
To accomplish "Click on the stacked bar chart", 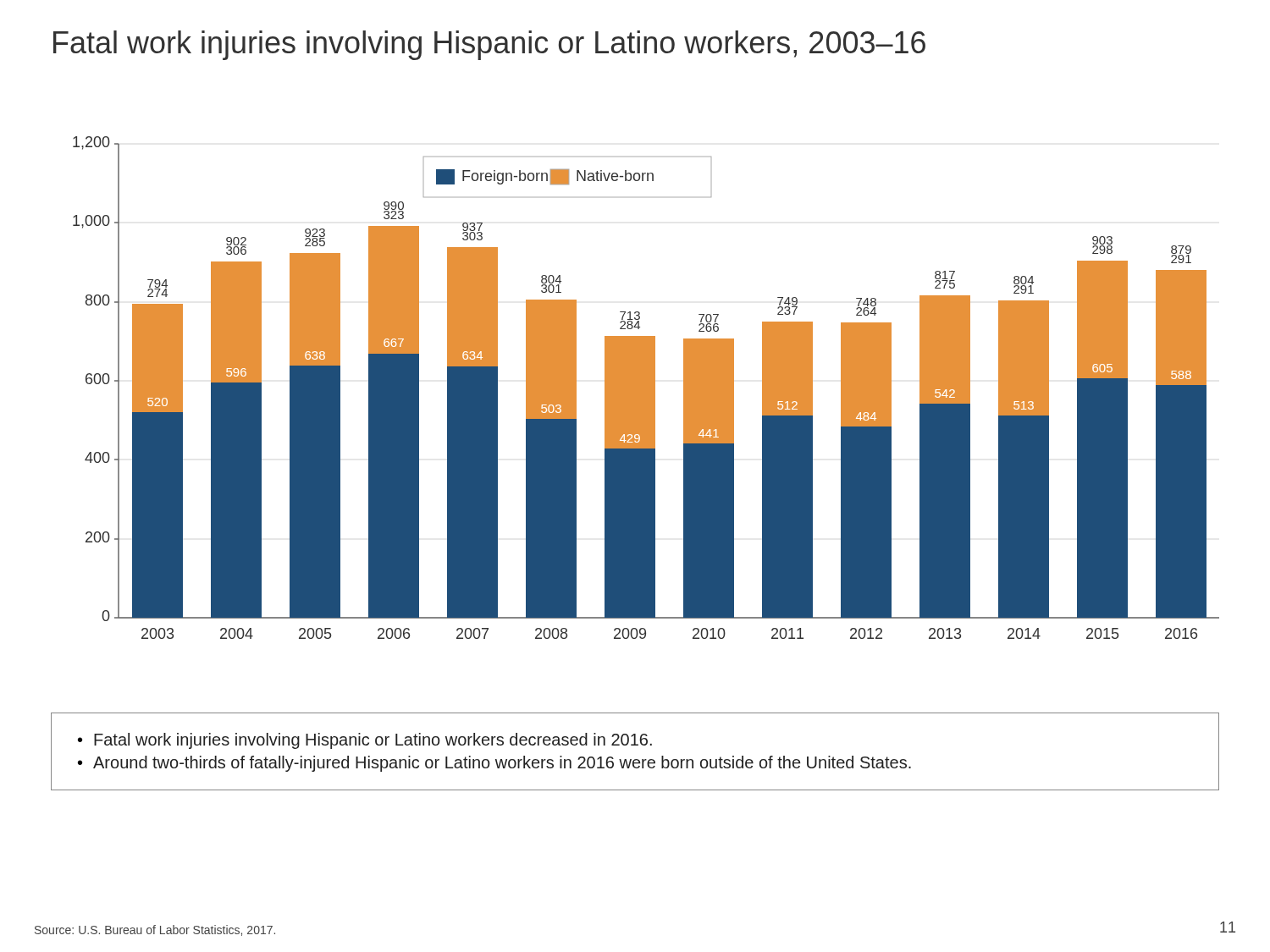I will [x=643, y=389].
